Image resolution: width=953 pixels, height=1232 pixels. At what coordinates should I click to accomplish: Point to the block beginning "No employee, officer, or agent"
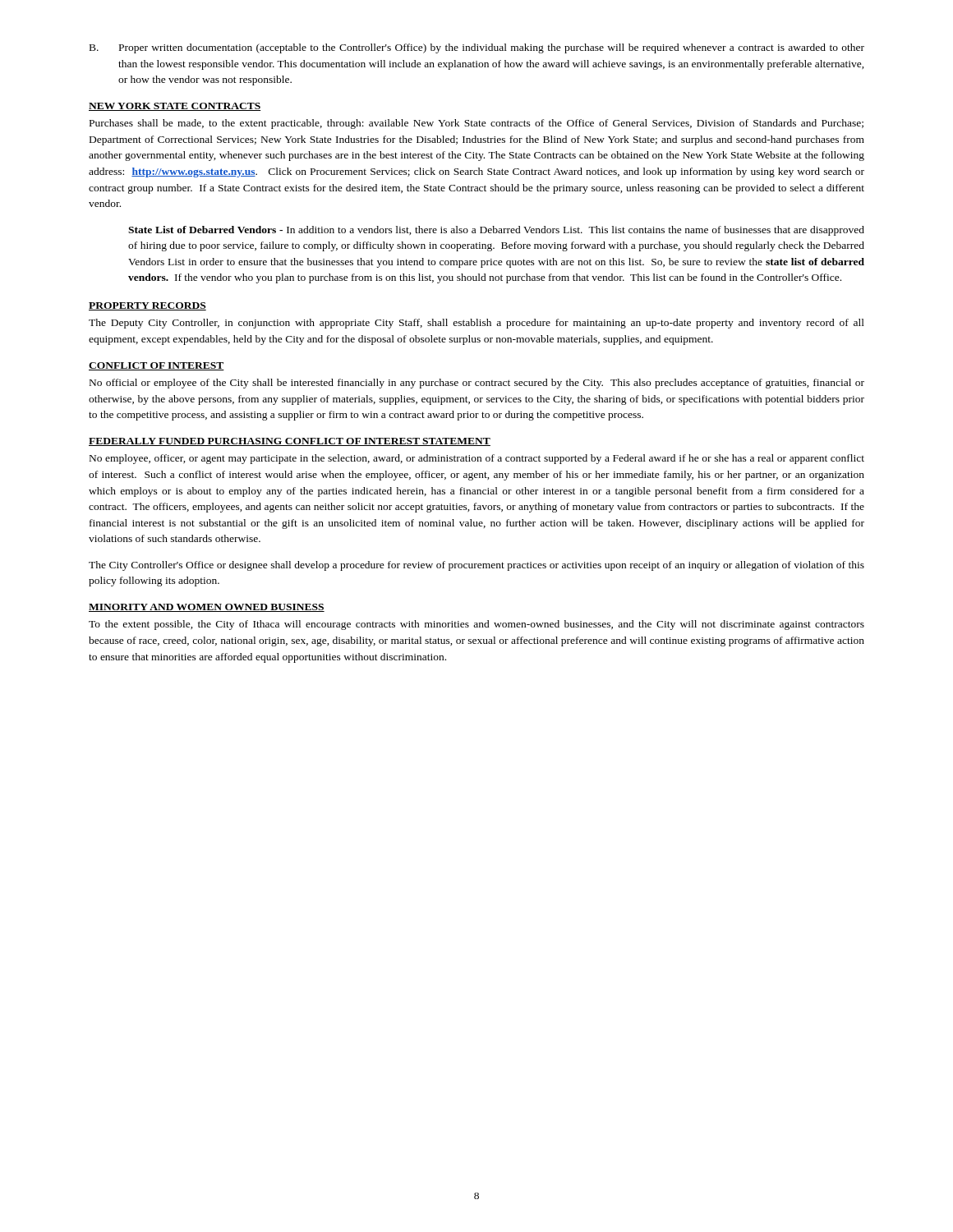(x=476, y=498)
